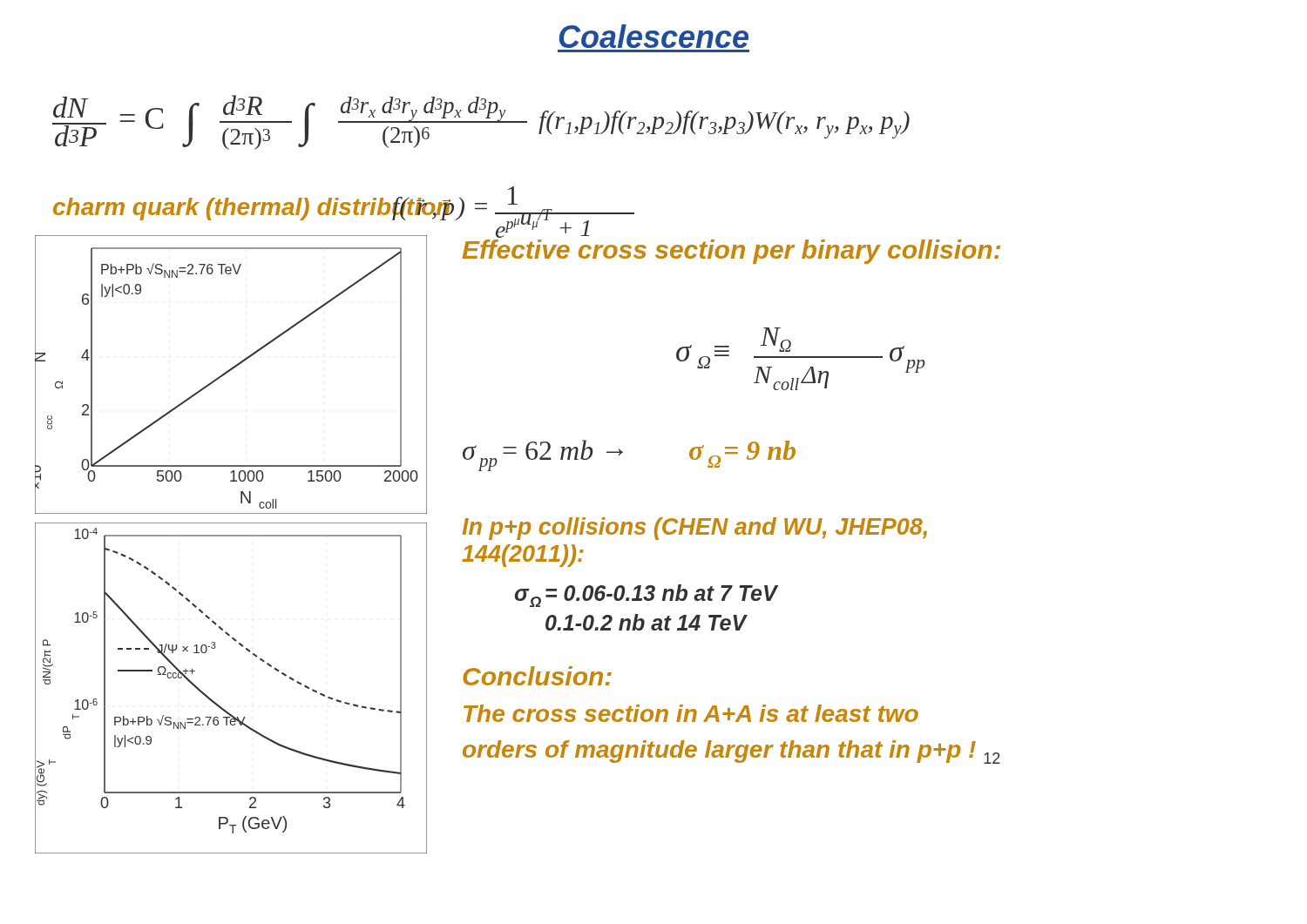The width and height of the screenshot is (1307, 924).
Task: Find the region starting "σ Ω ≡"
Action: 867,353
